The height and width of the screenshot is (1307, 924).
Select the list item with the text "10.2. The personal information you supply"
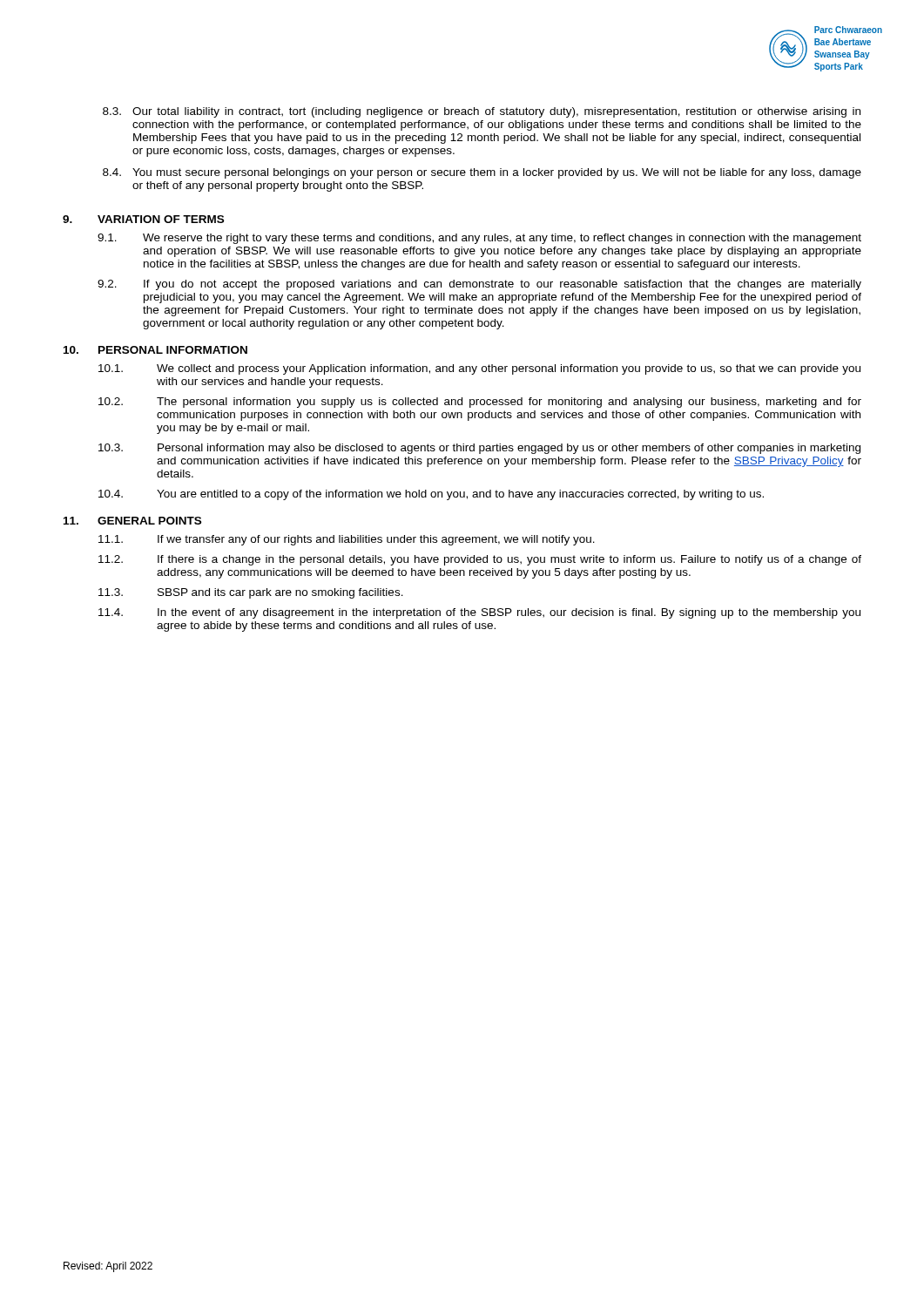(x=479, y=414)
